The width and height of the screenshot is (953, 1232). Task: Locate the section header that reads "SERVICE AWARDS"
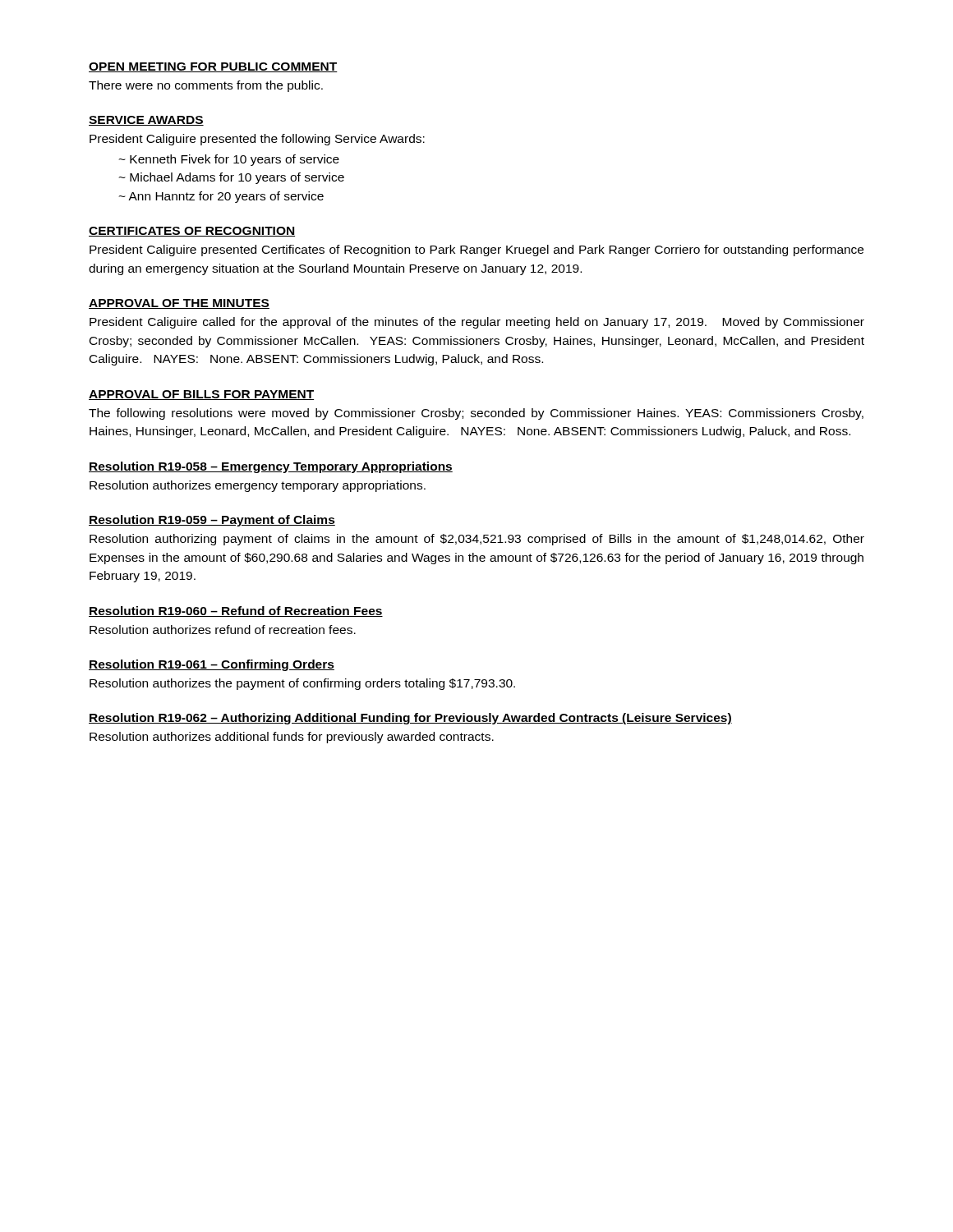146,120
